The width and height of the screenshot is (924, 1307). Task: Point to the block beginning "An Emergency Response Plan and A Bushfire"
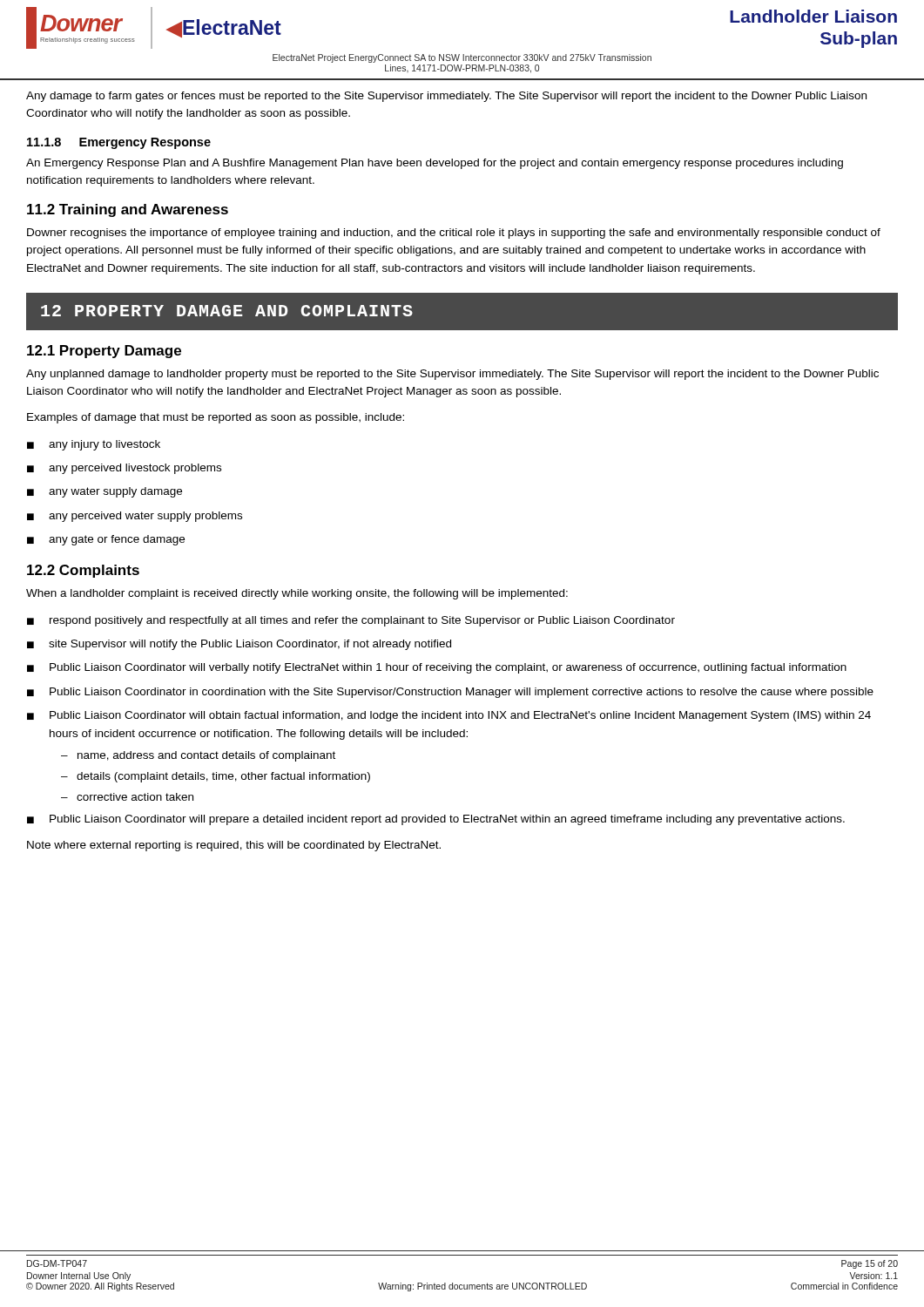[435, 171]
